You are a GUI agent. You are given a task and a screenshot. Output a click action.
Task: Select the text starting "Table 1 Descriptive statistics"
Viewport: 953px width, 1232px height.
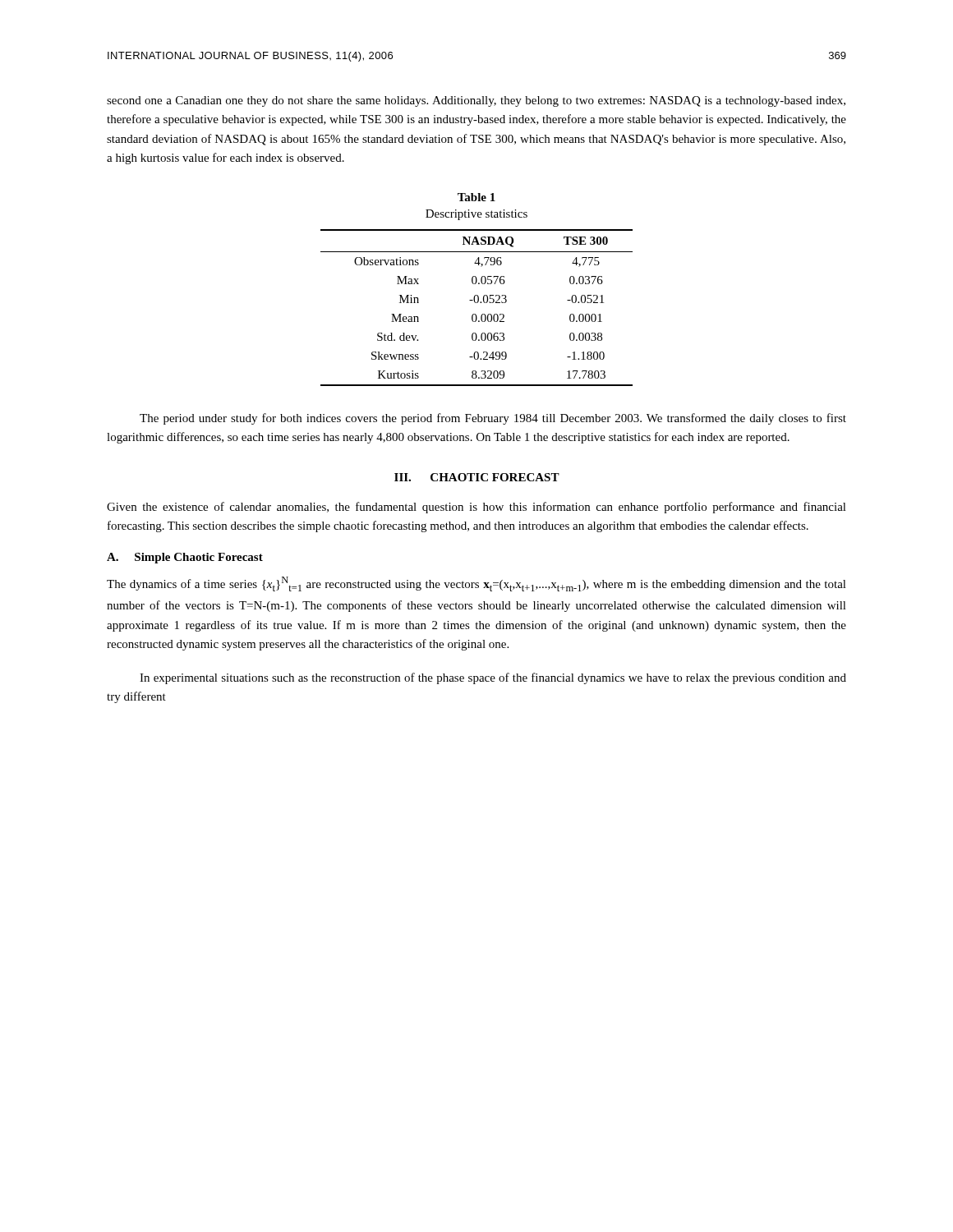point(476,206)
